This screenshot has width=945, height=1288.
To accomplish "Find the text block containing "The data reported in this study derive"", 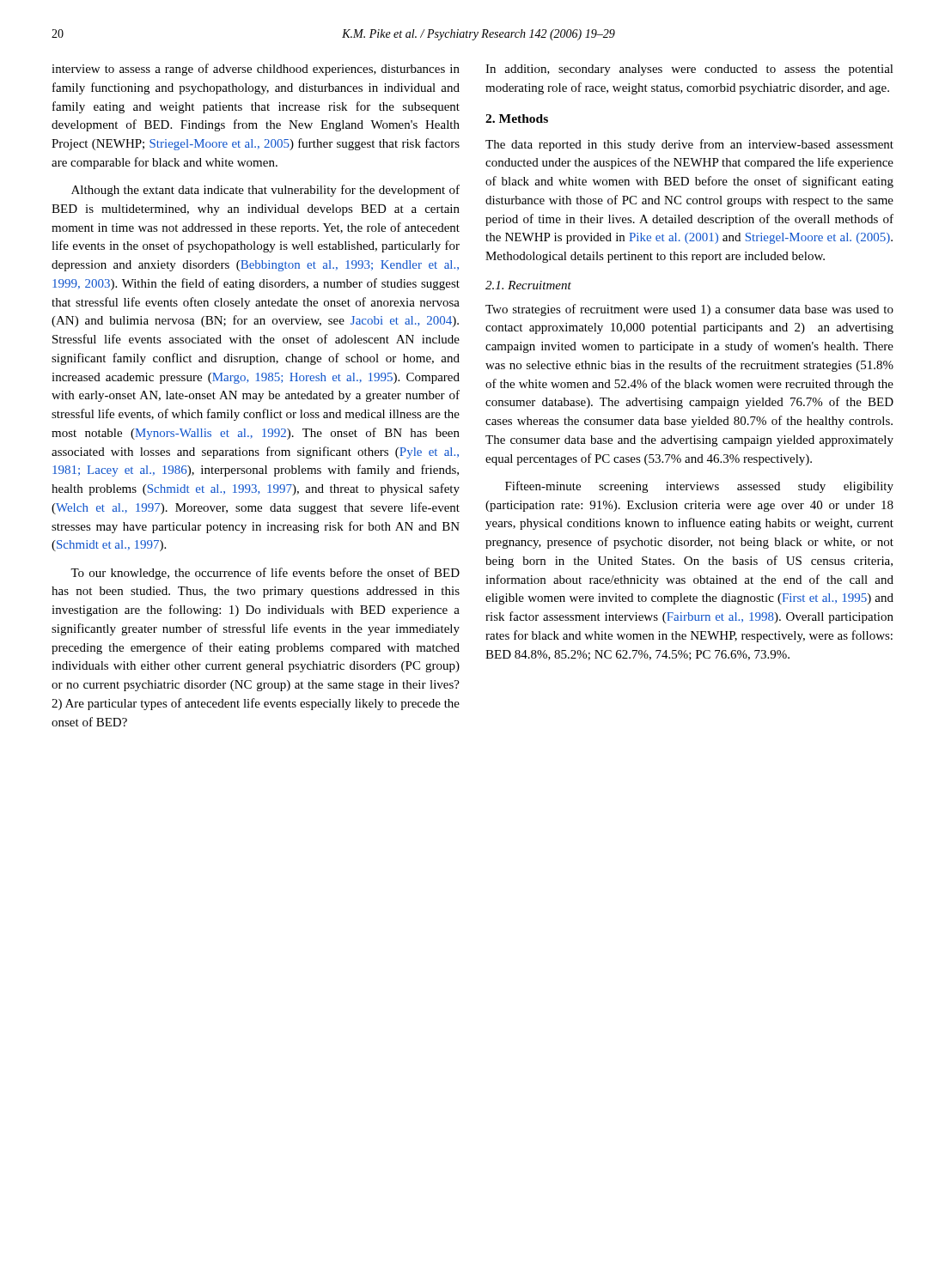I will 689,201.
